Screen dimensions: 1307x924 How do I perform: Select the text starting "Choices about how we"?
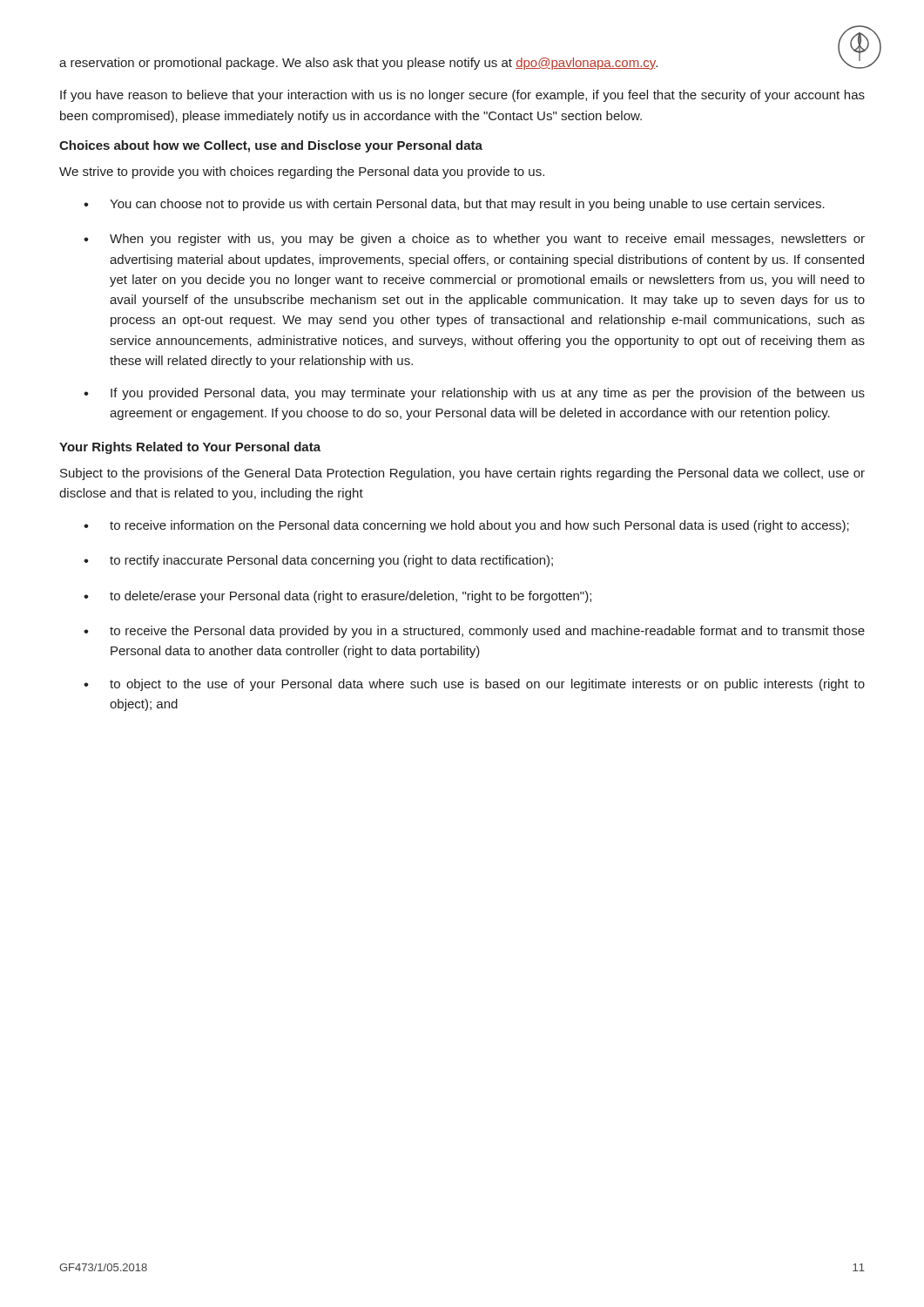(271, 145)
